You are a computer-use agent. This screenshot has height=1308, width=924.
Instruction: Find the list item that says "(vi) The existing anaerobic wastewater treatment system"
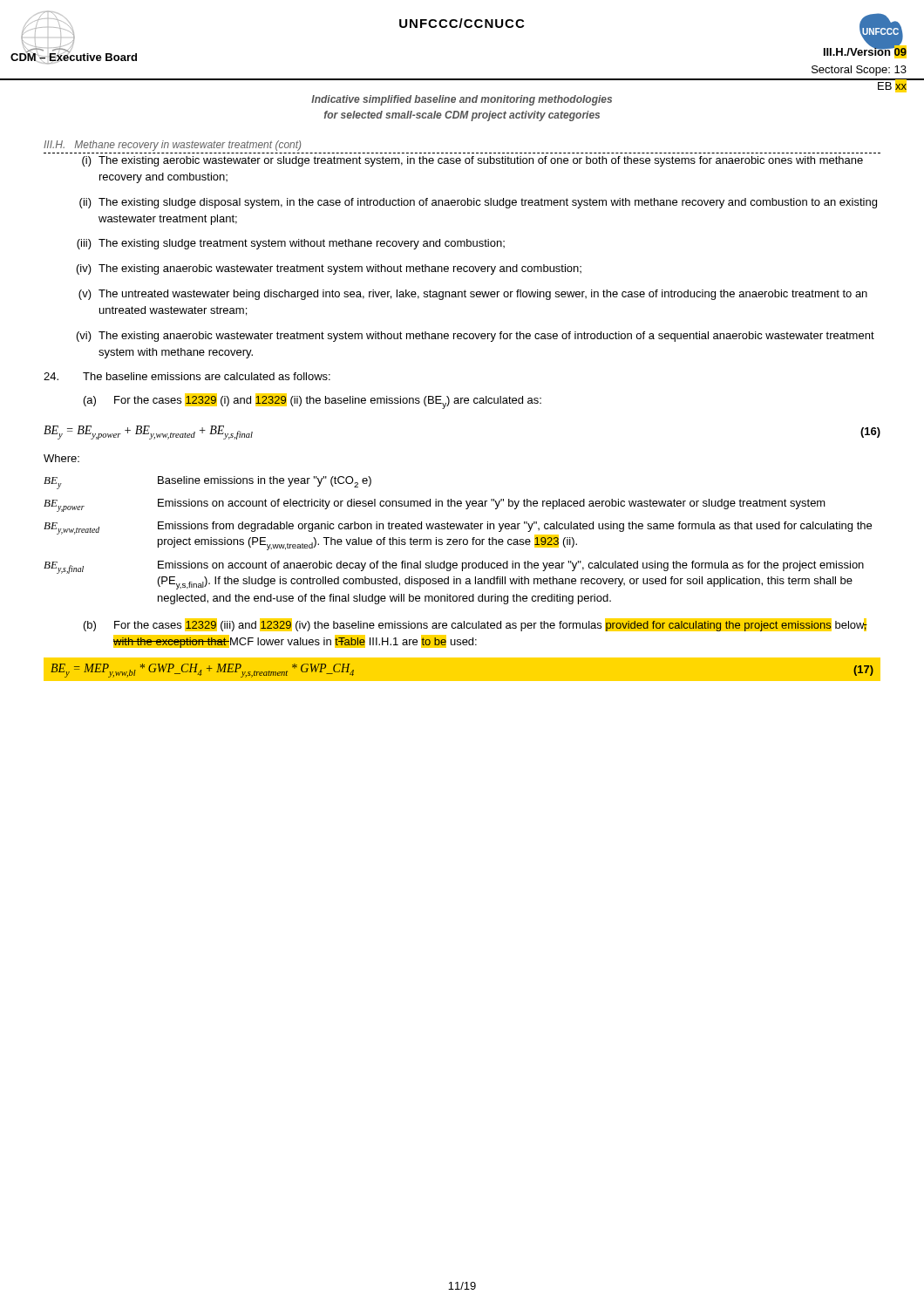(x=462, y=344)
